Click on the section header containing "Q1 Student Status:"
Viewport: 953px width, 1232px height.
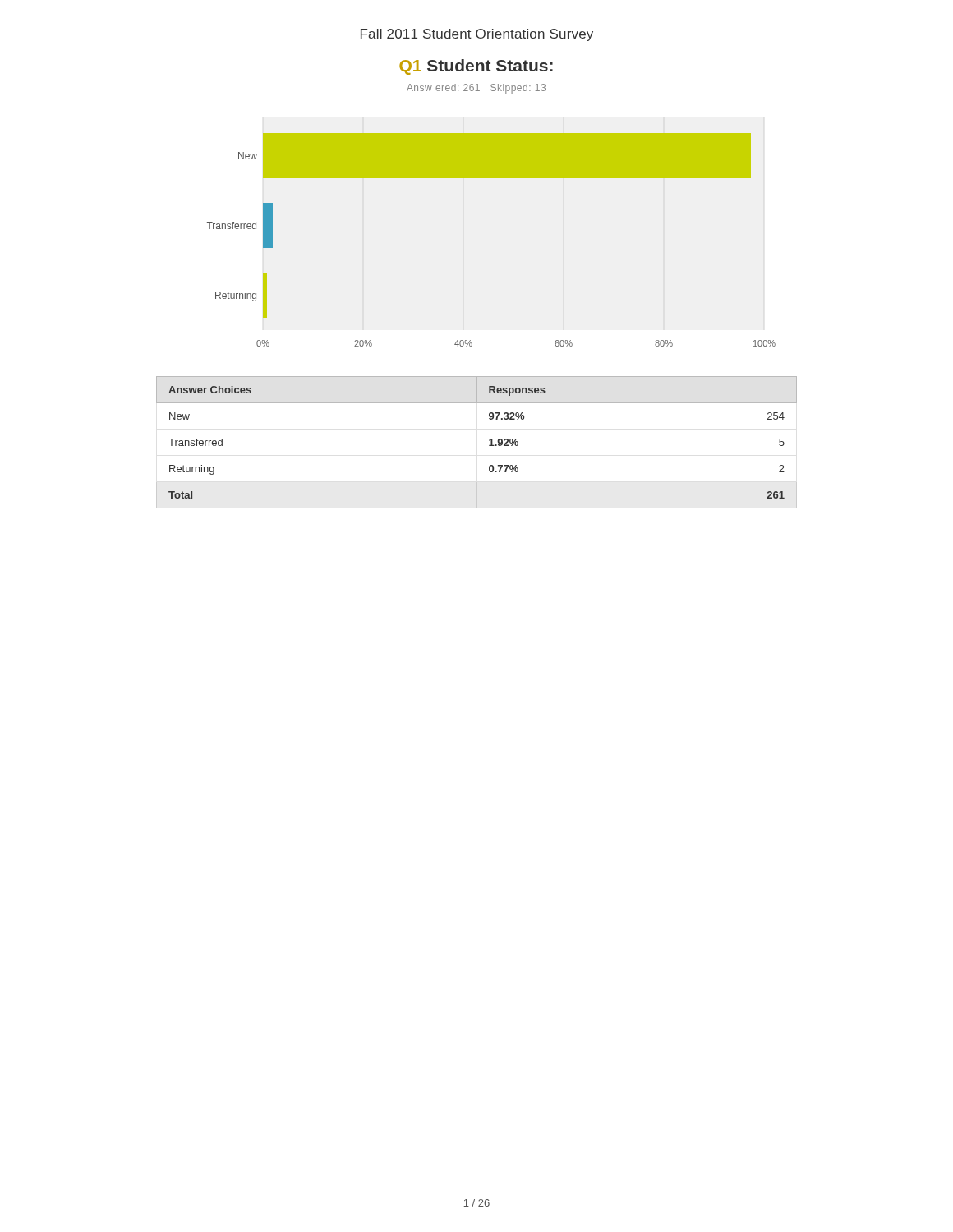476,65
